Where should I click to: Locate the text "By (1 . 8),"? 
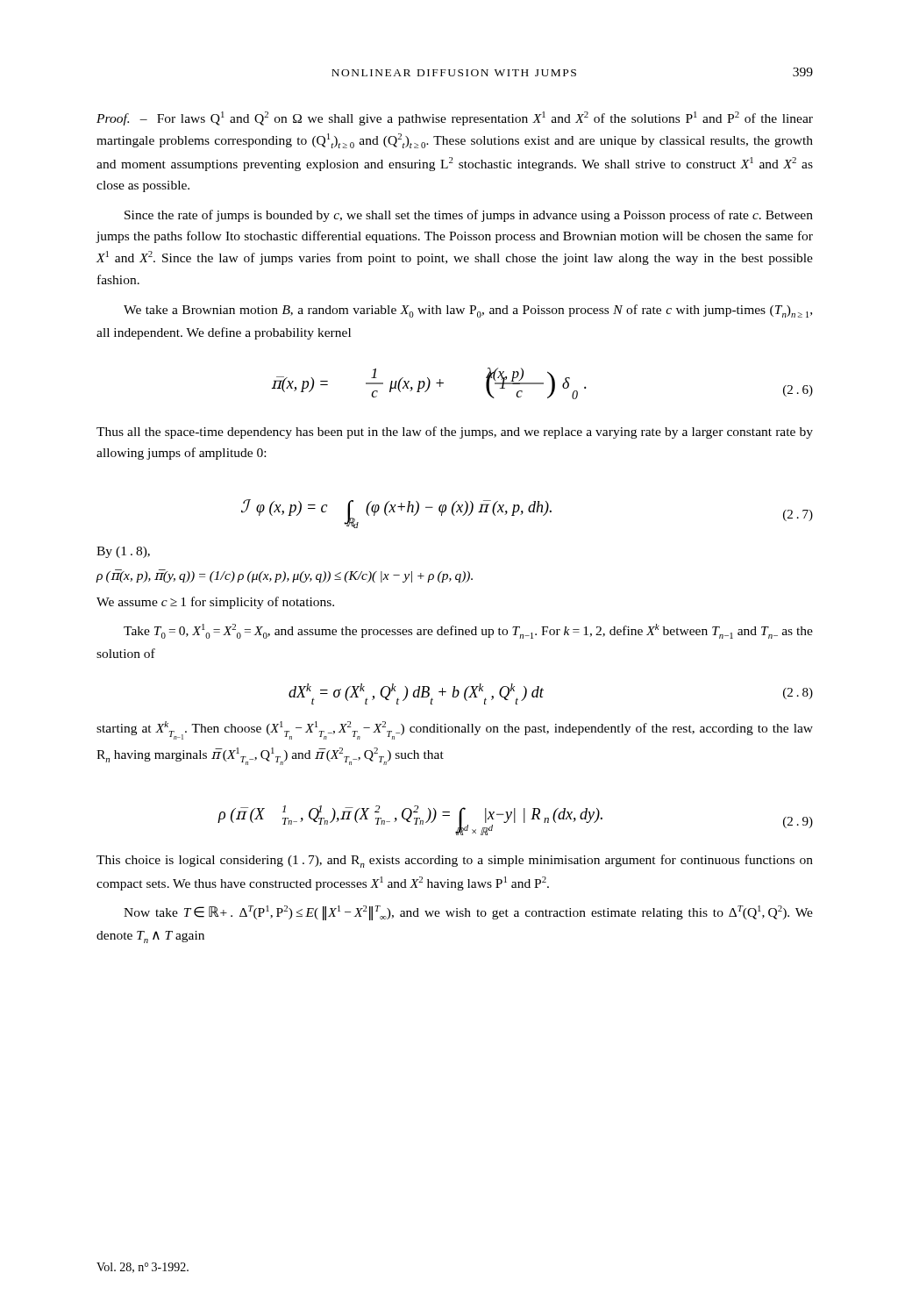(123, 552)
